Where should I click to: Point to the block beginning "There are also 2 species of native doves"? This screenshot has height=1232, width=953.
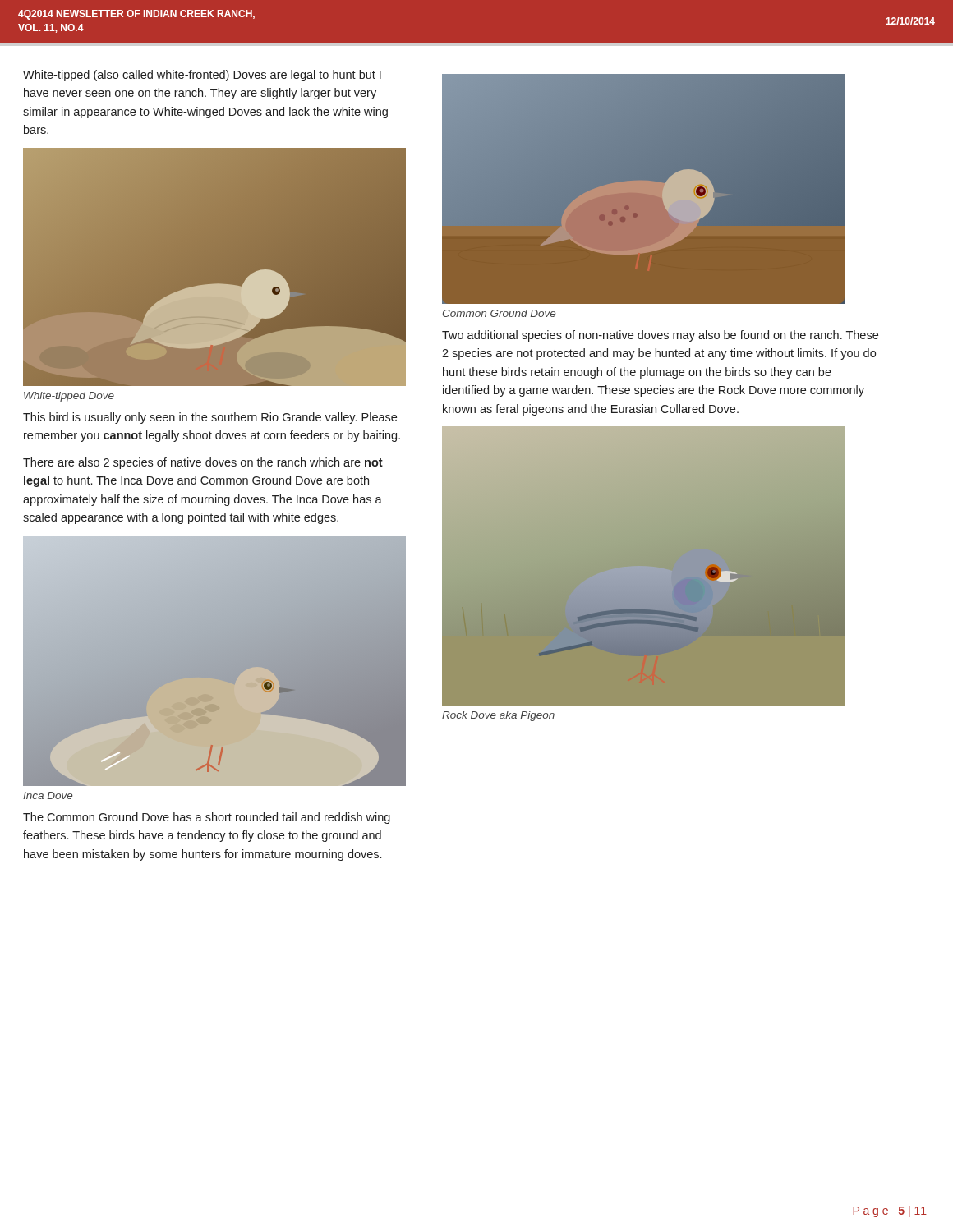click(x=203, y=490)
